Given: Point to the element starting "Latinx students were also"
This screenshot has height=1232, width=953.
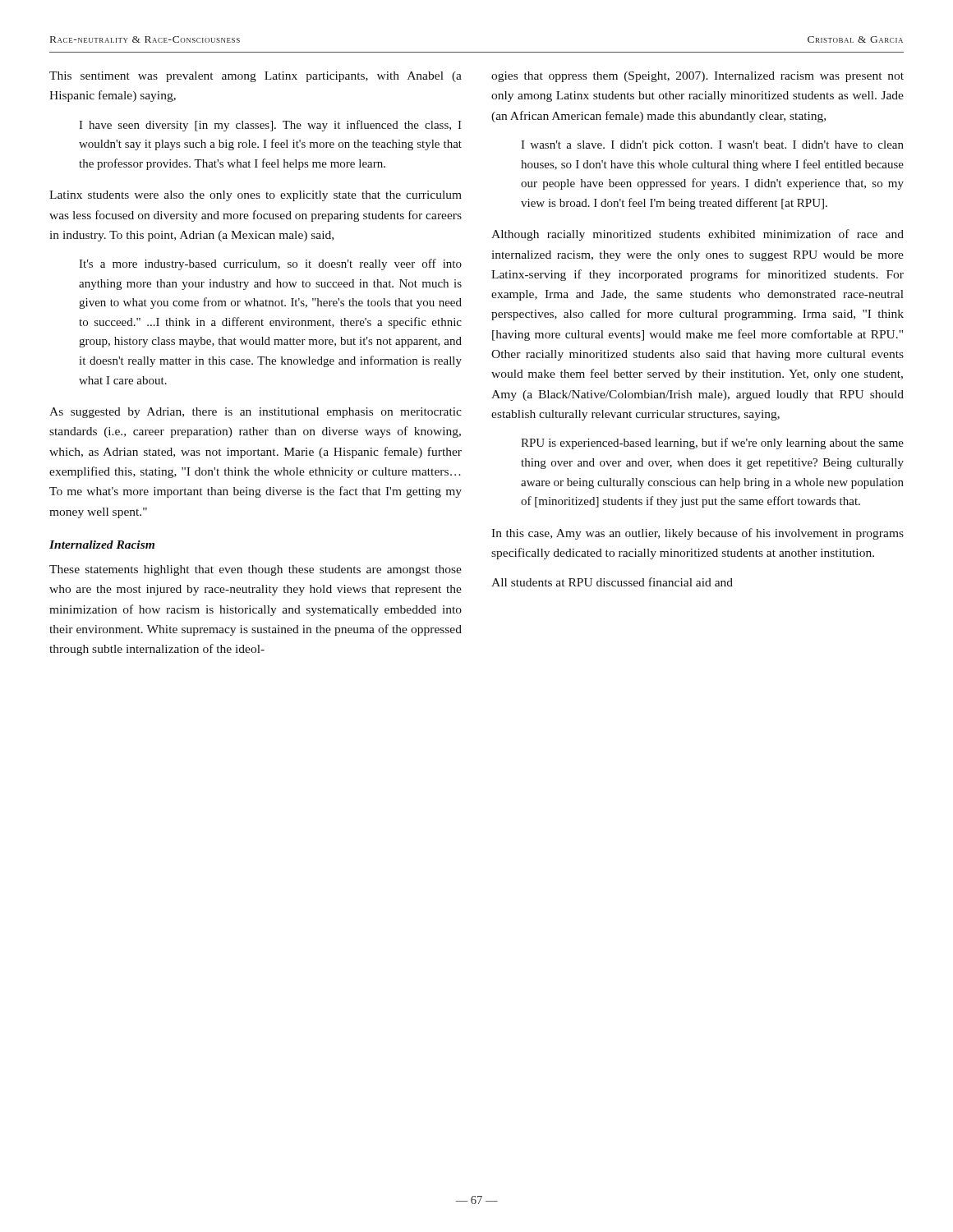Looking at the screenshot, I should [255, 214].
